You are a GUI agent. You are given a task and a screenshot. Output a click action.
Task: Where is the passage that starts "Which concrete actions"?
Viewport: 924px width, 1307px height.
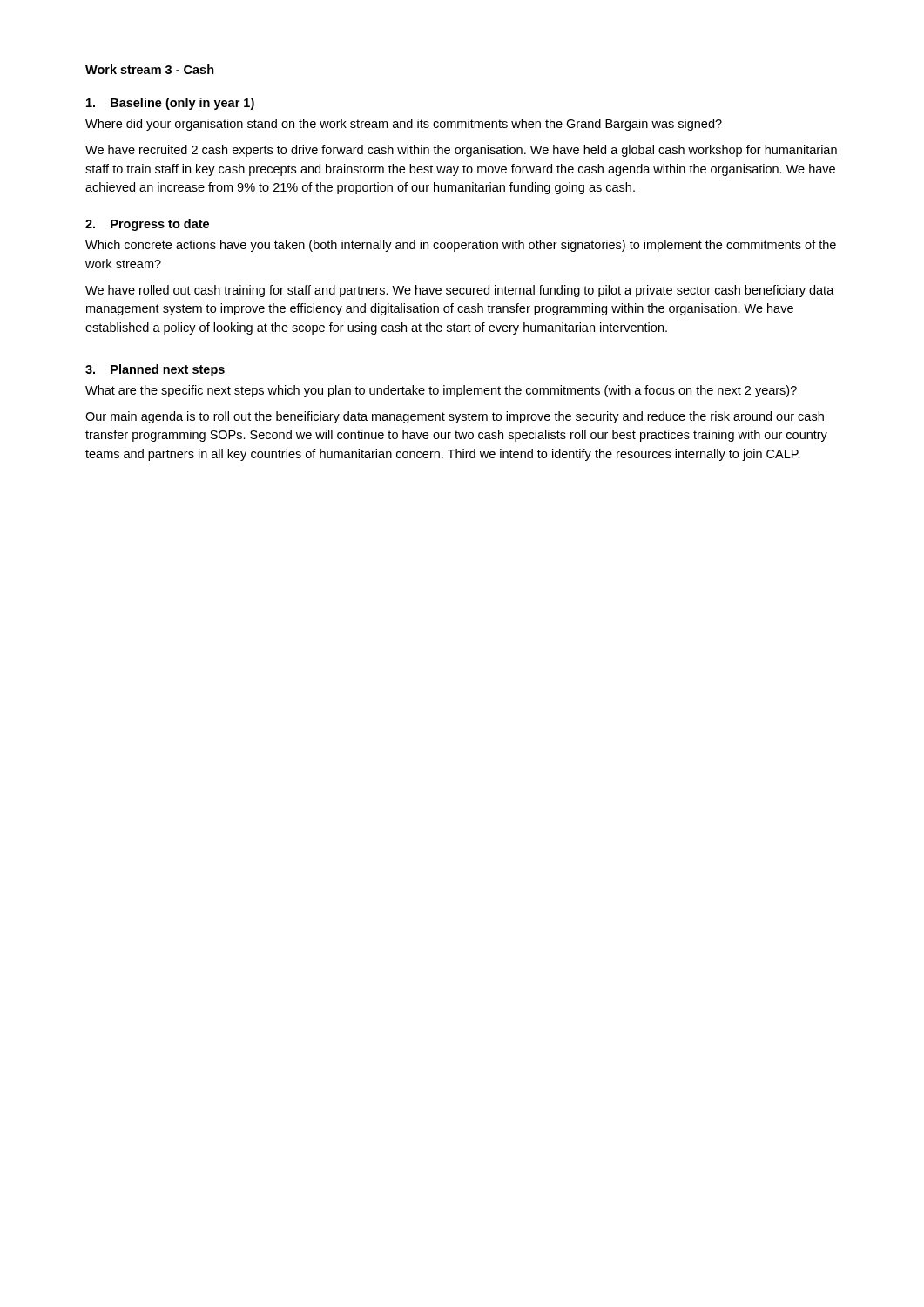coord(461,254)
